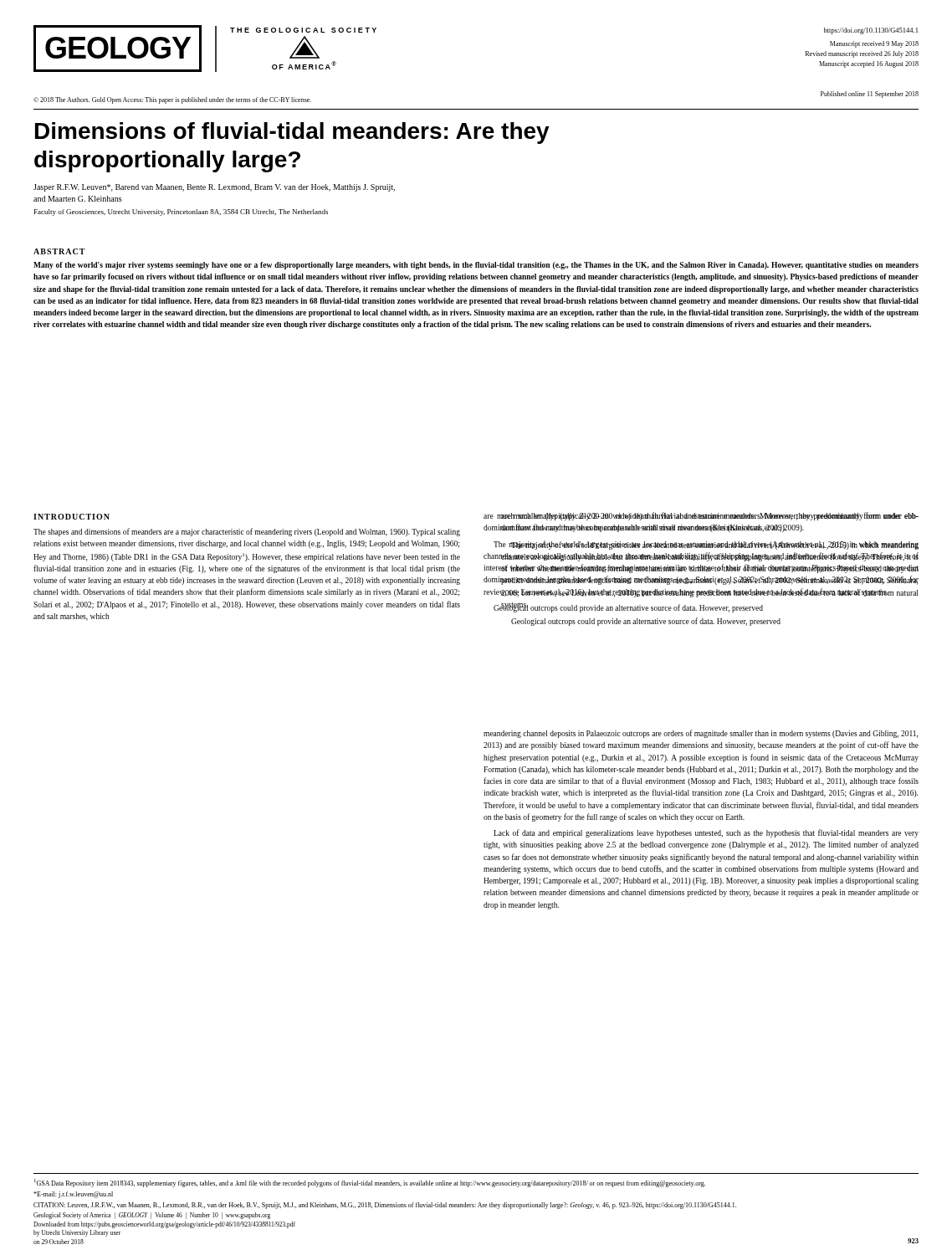Where is the passage that starts "are much smaller (typically 2–200 m wide)"?
The height and width of the screenshot is (1255, 952).
pyautogui.click(x=710, y=569)
